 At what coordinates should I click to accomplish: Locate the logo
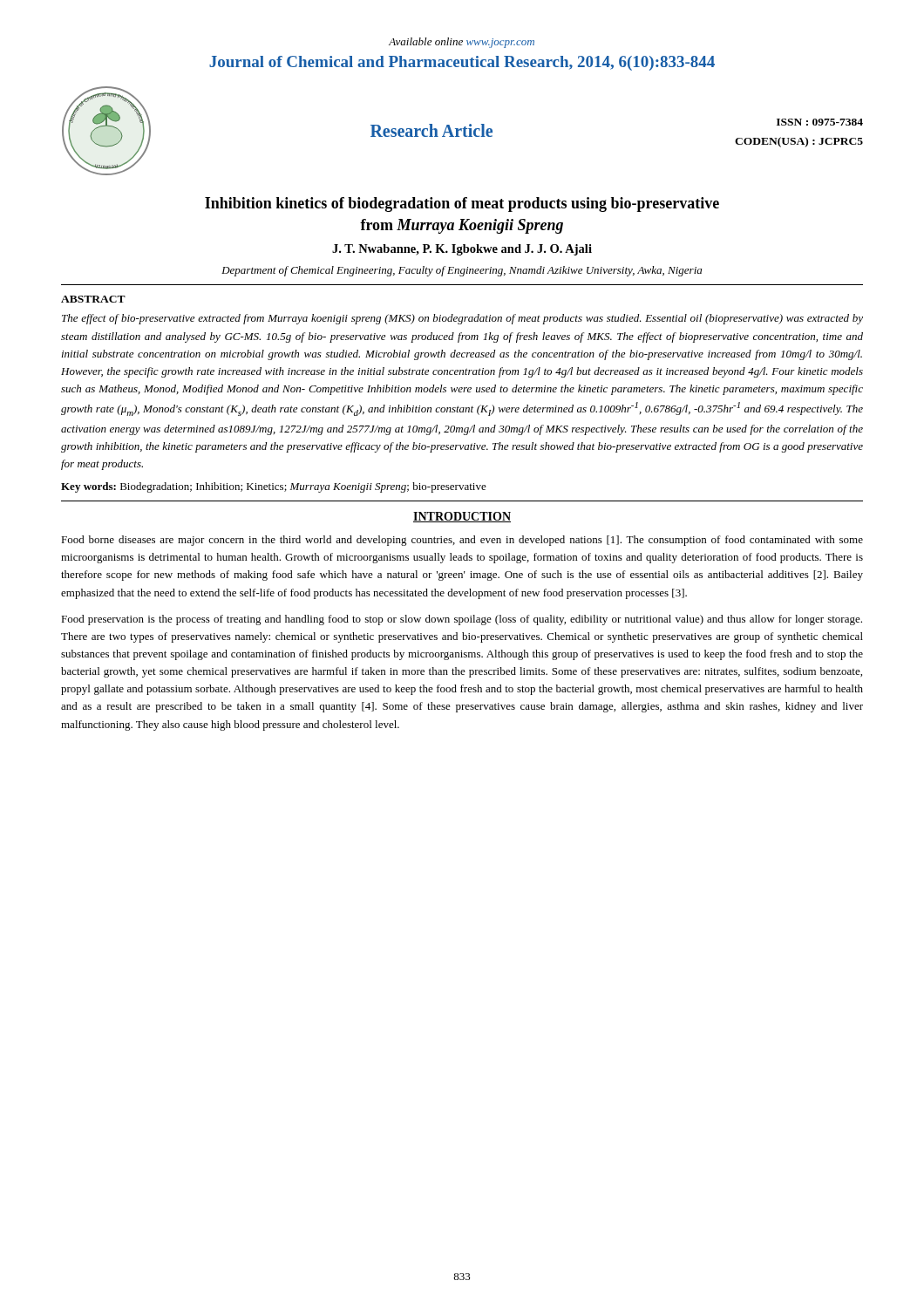click(x=109, y=131)
